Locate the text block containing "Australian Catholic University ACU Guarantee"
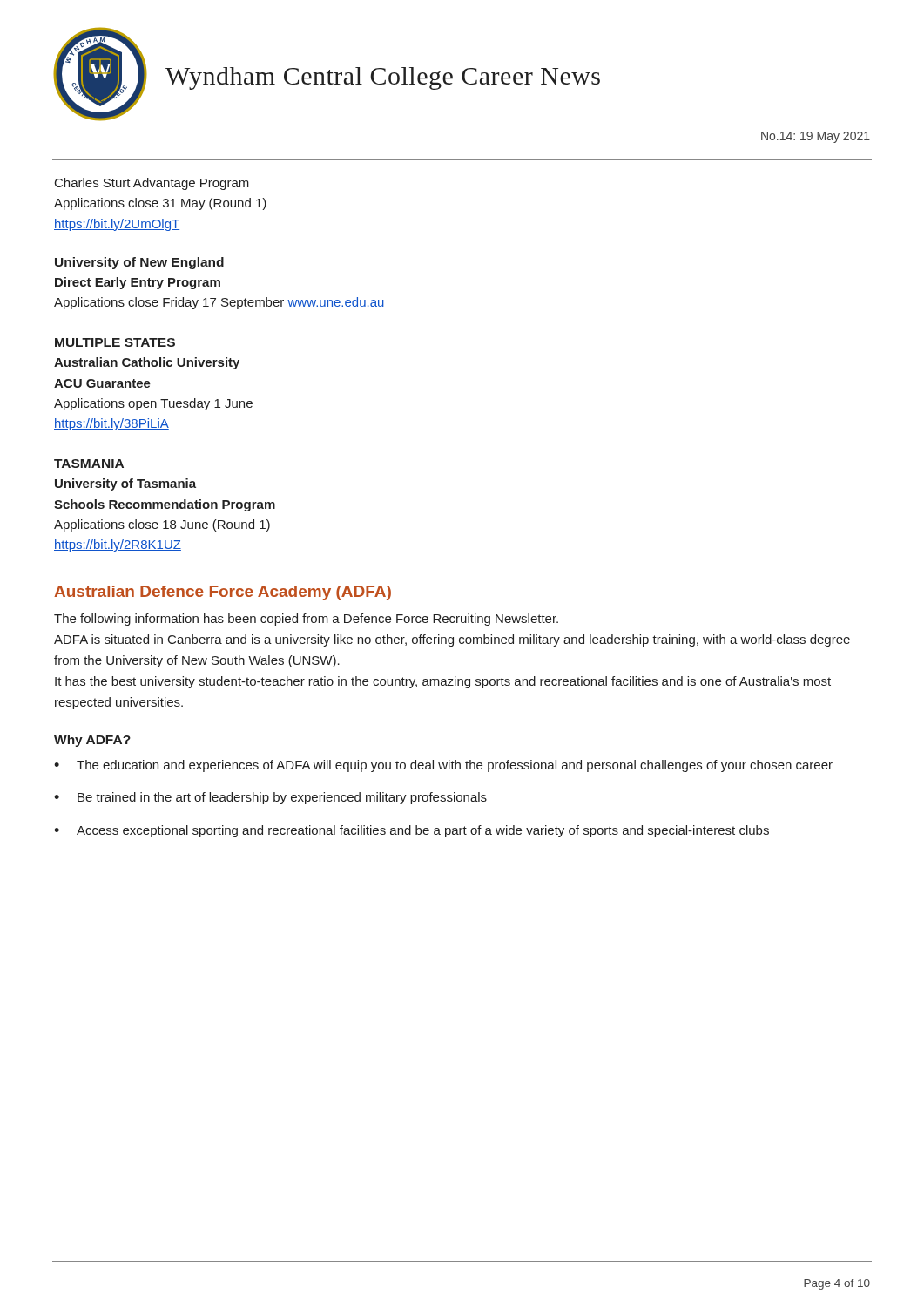Screen dimensions: 1307x924 [x=153, y=393]
